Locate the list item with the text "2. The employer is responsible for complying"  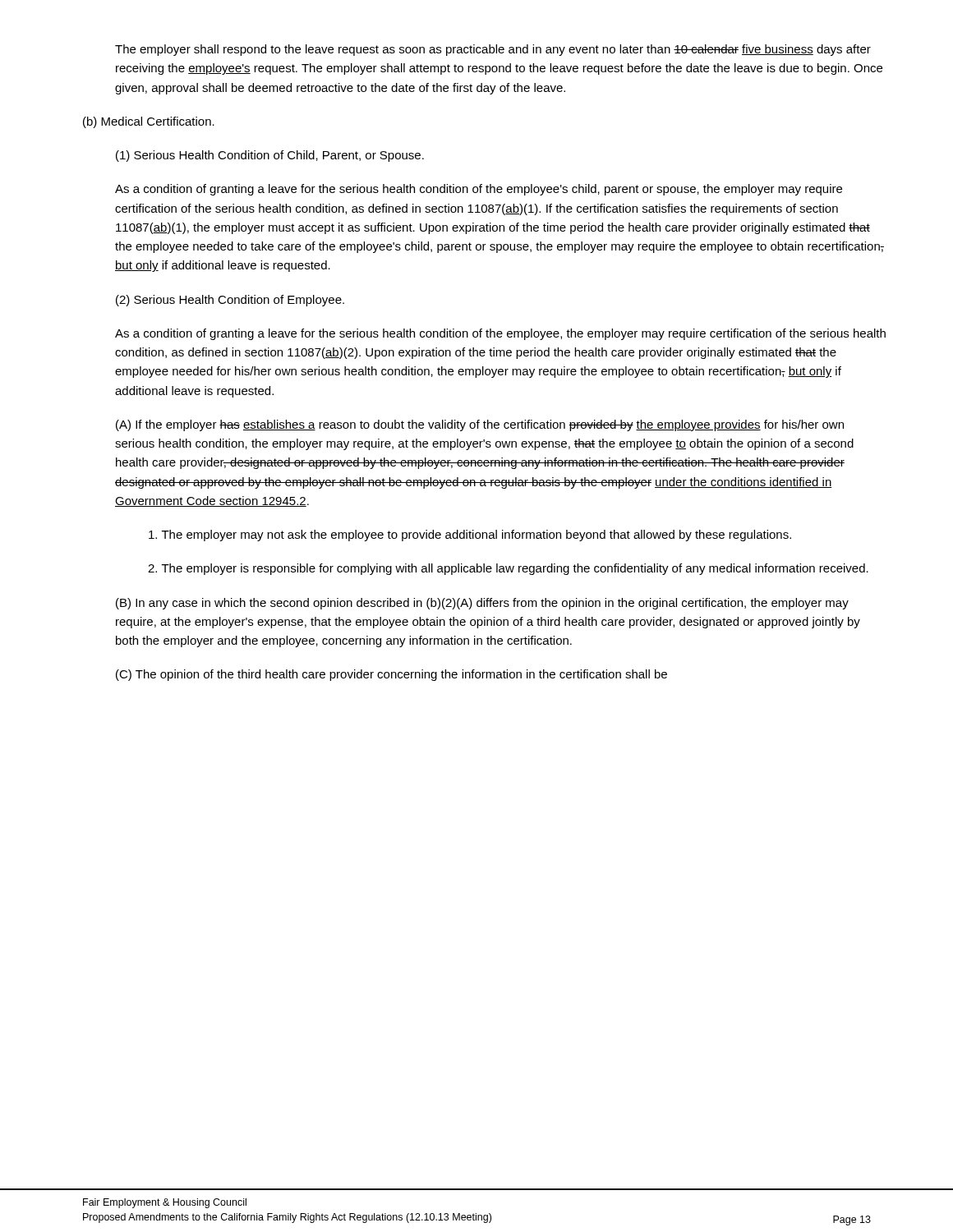coord(508,568)
